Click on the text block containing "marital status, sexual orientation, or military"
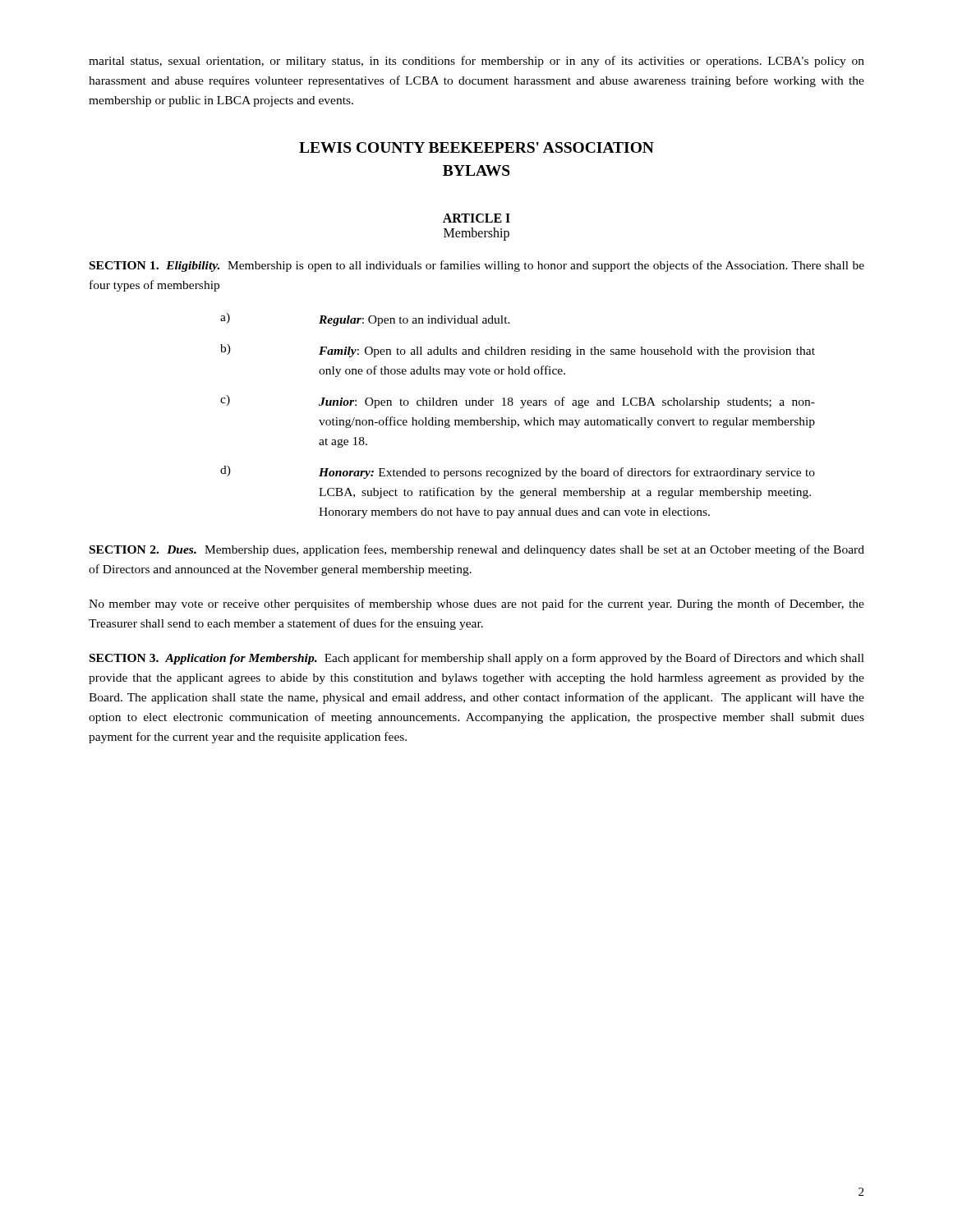This screenshot has width=953, height=1232. click(476, 80)
